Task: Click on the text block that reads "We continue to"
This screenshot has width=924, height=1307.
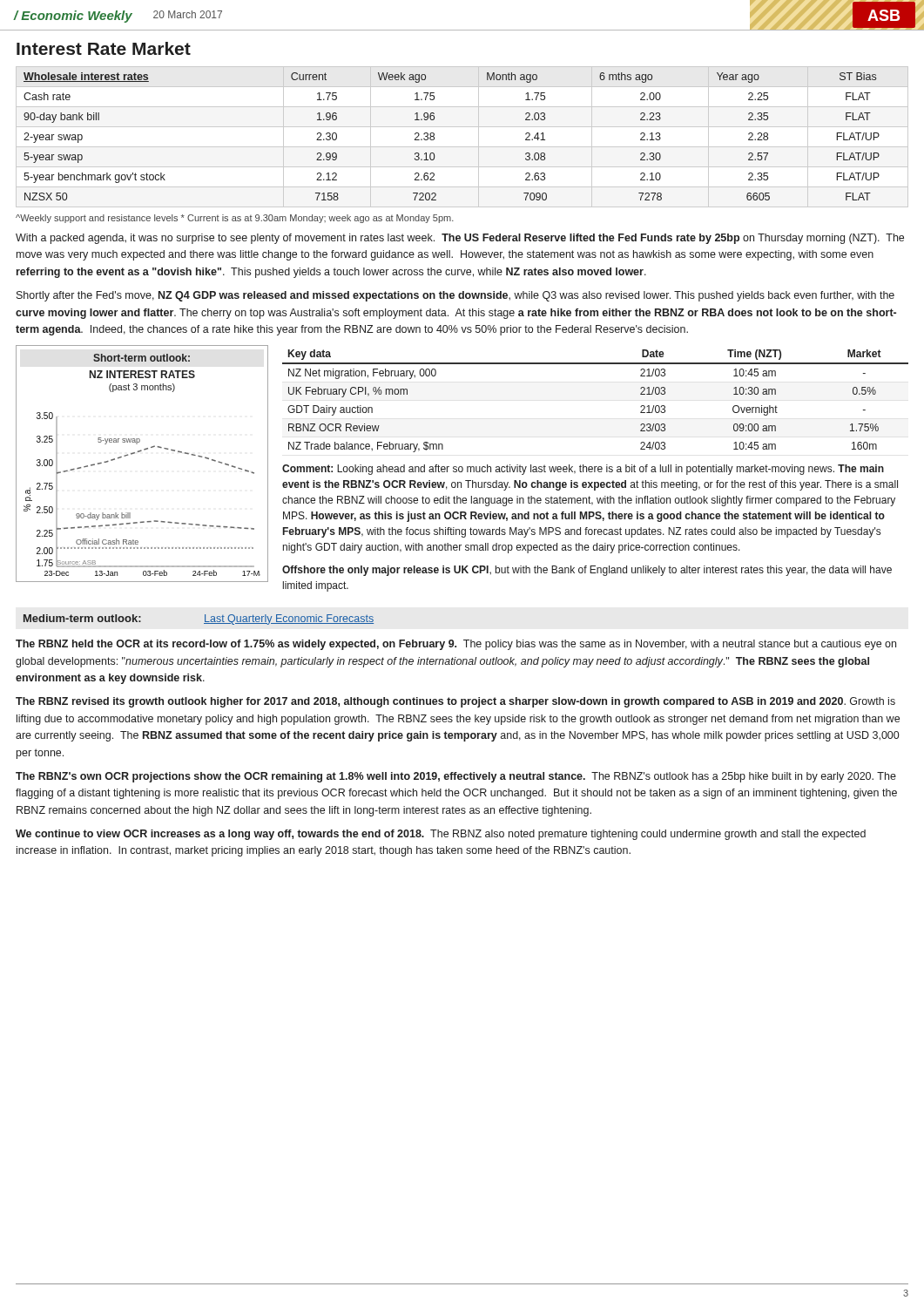Action: pyautogui.click(x=441, y=842)
